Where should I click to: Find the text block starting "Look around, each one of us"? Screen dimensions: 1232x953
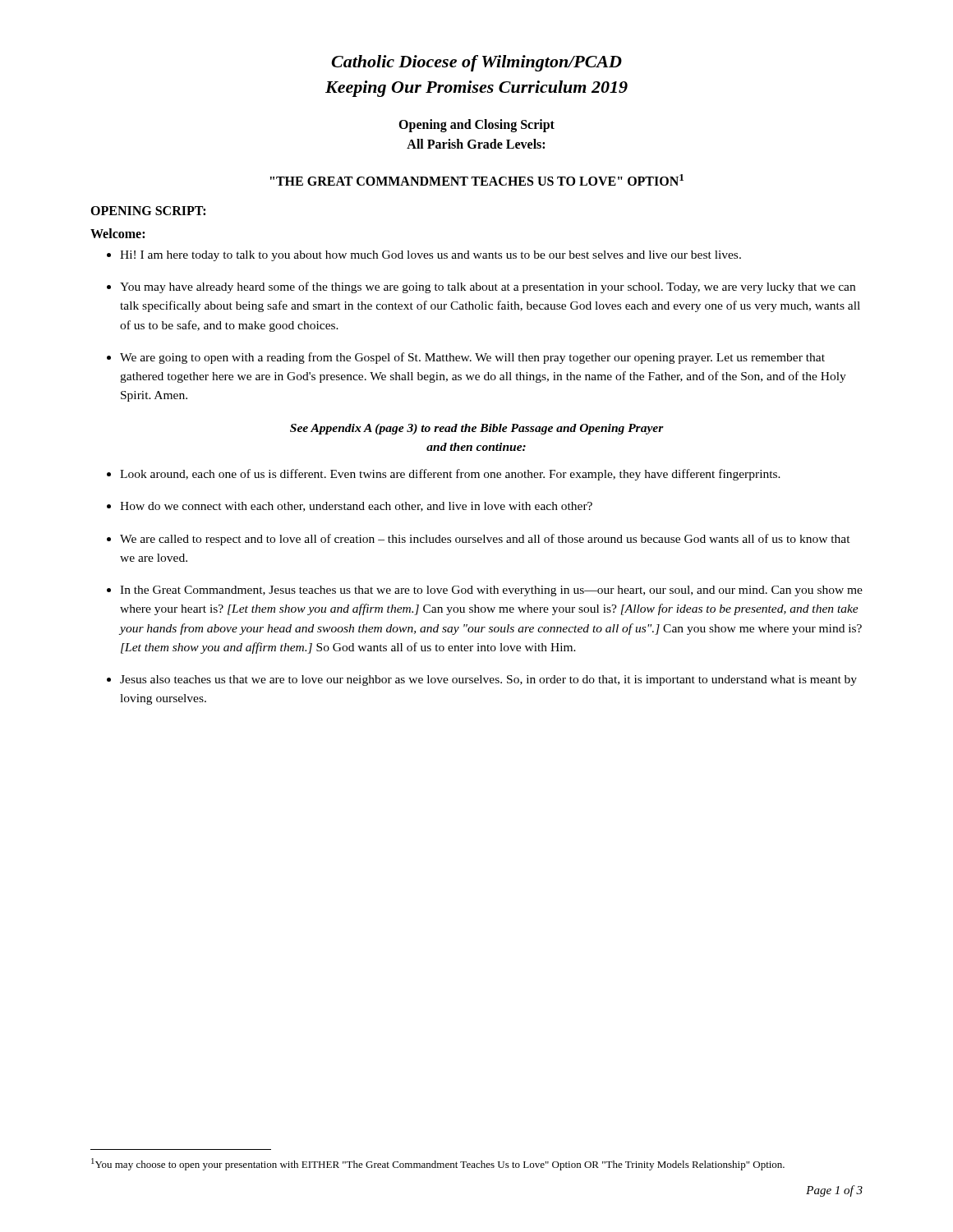[x=450, y=474]
